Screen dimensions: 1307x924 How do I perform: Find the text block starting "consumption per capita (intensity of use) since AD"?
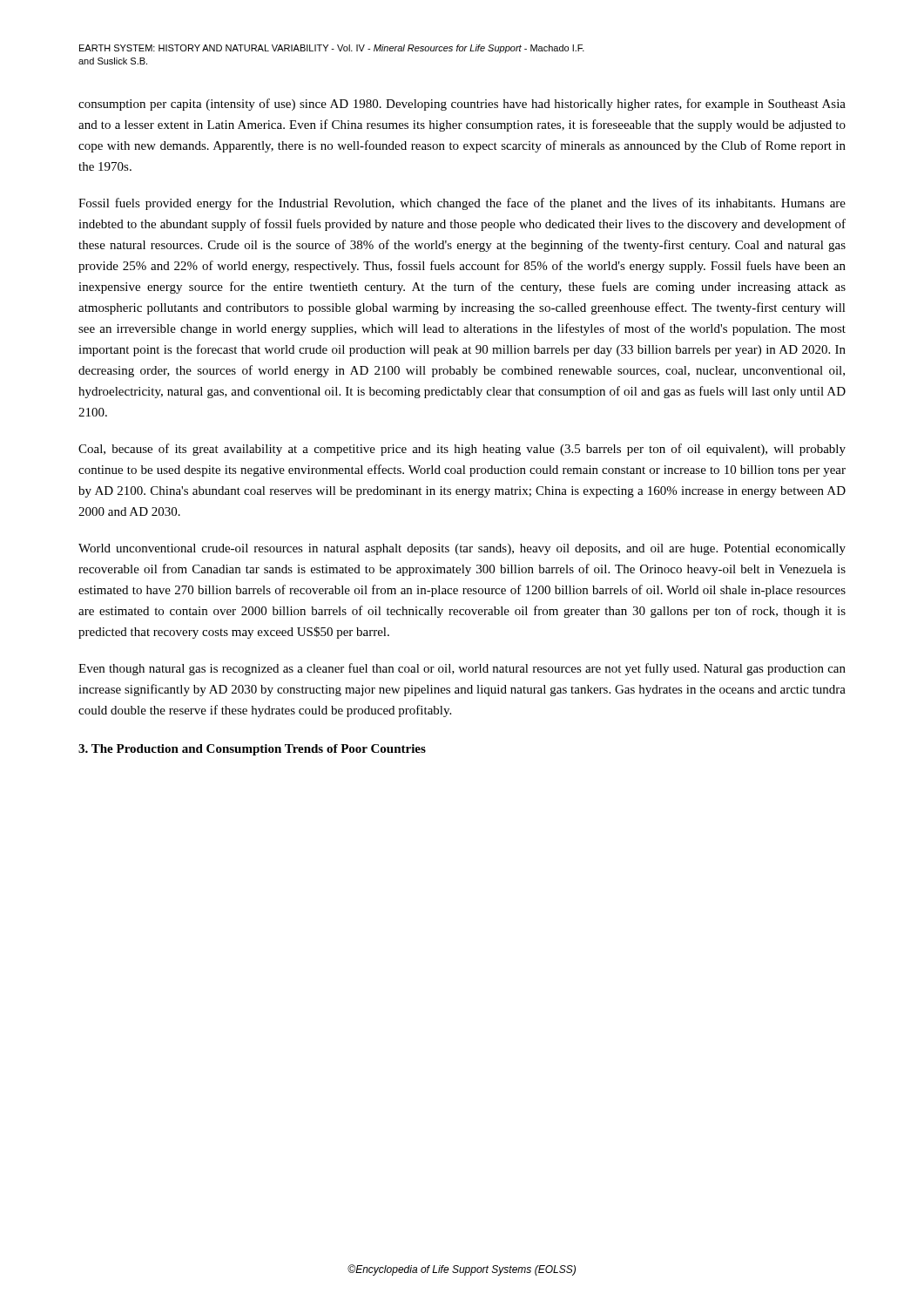tap(462, 135)
